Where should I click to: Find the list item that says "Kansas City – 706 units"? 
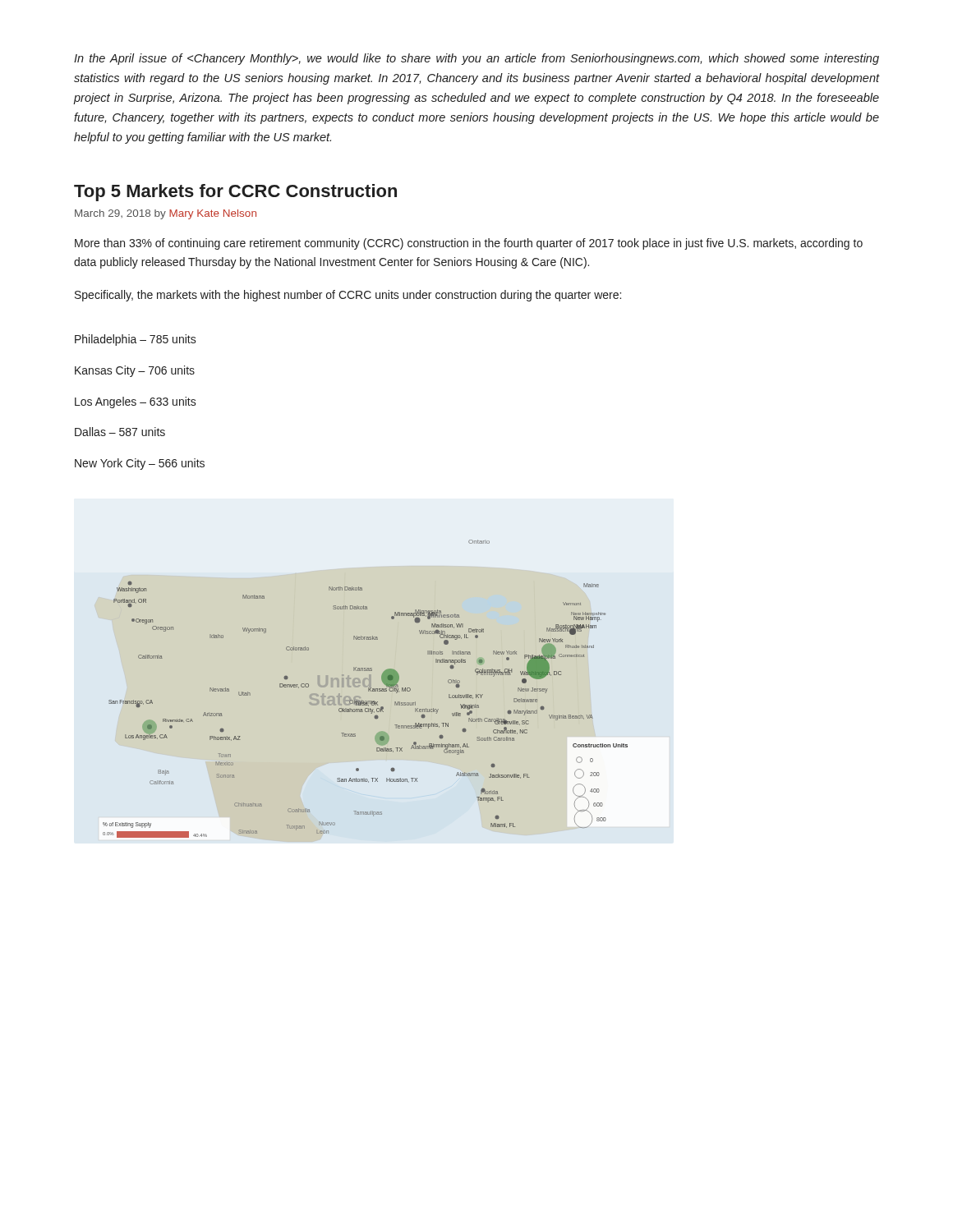(134, 370)
